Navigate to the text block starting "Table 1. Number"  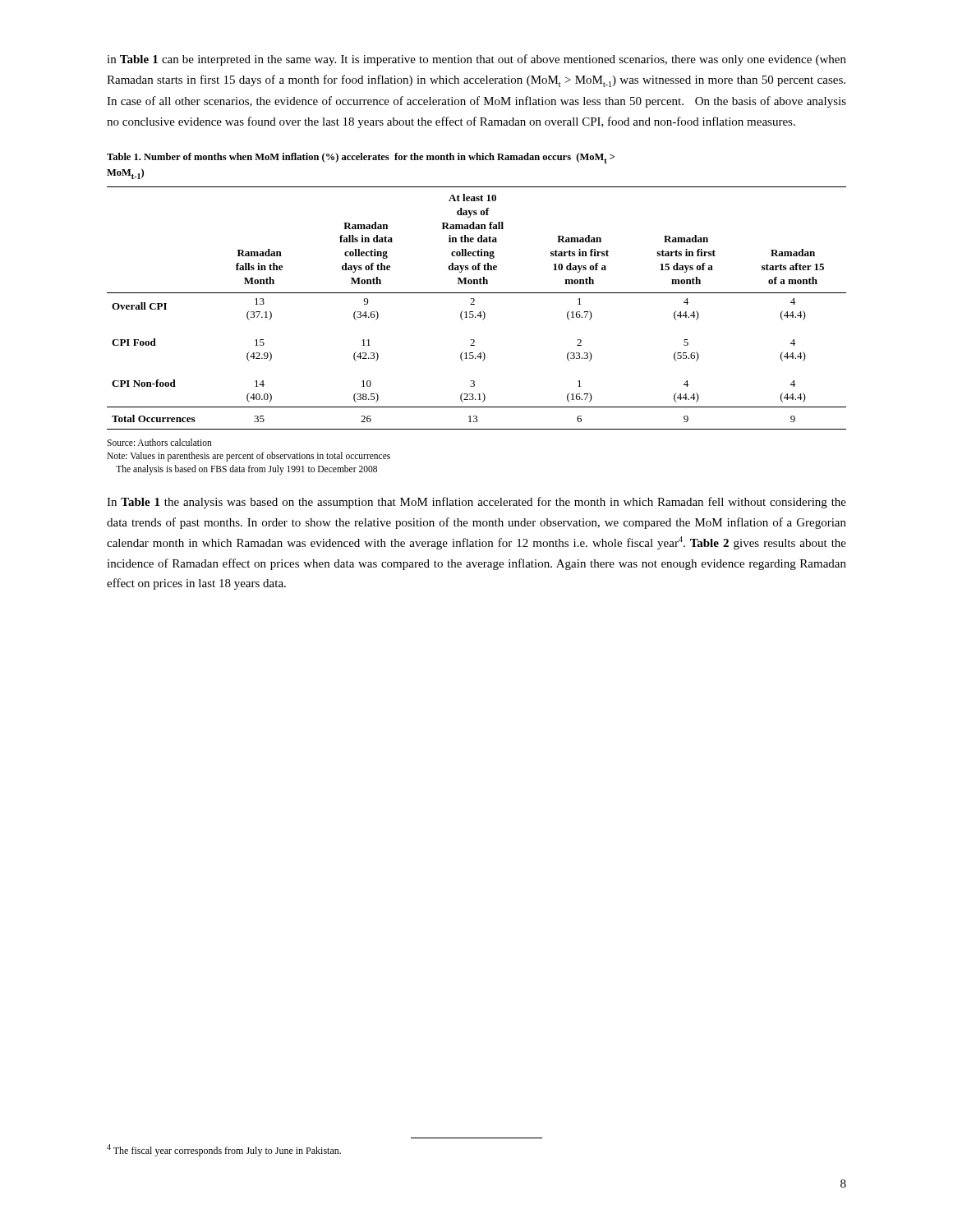point(361,166)
